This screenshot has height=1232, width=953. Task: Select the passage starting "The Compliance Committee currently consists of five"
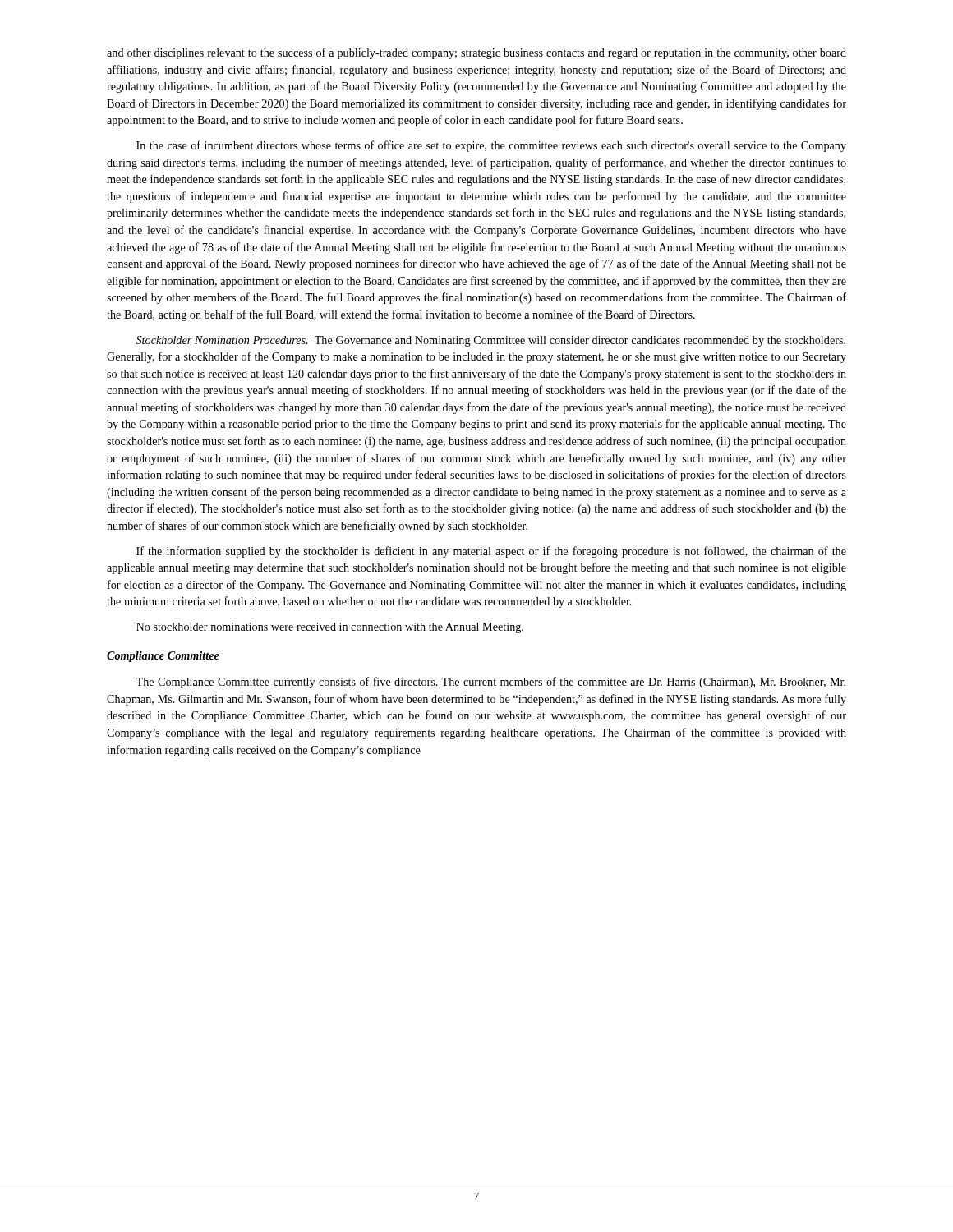click(476, 716)
